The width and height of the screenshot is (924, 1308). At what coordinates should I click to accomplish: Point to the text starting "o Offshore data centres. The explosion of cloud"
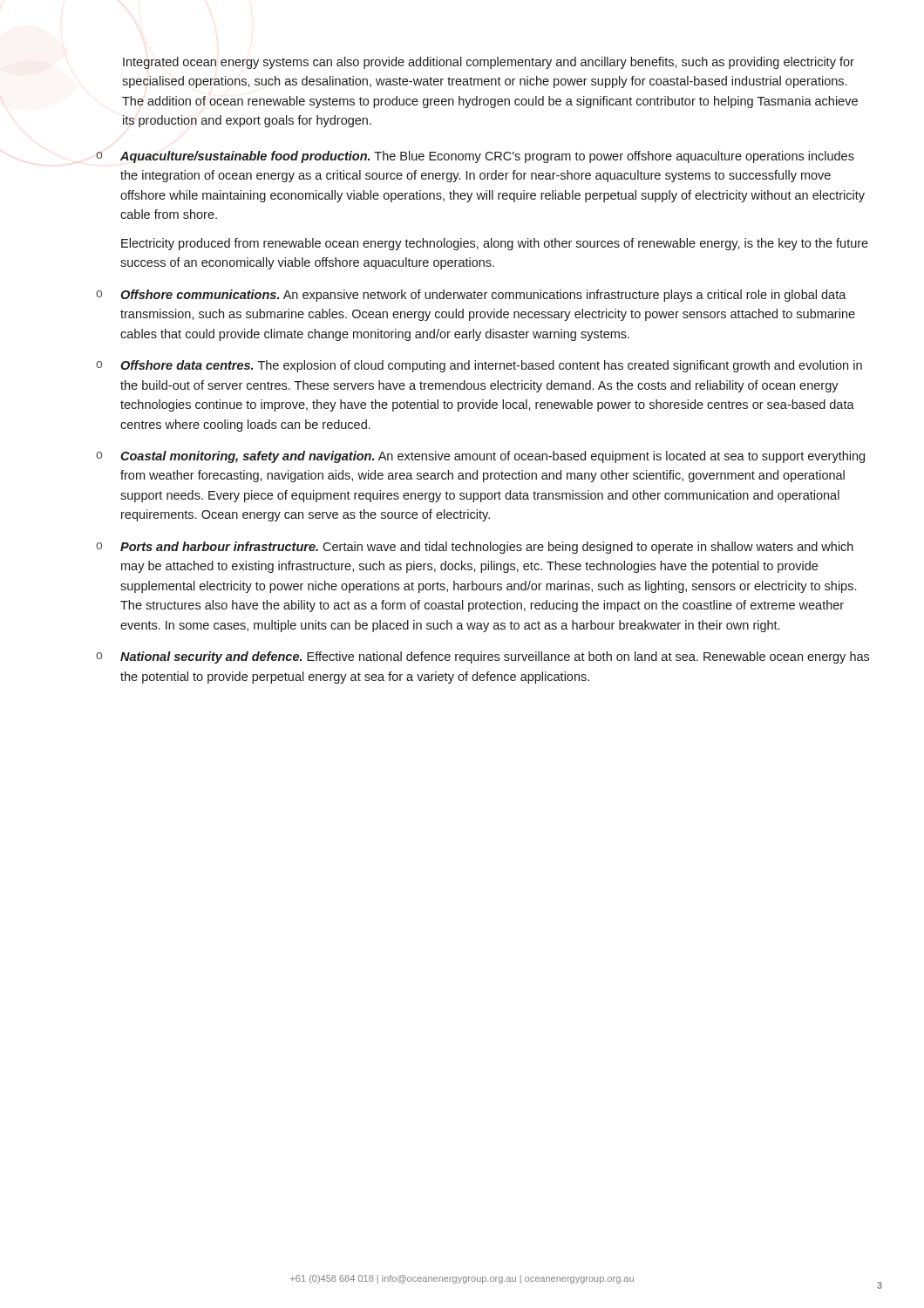[x=484, y=395]
